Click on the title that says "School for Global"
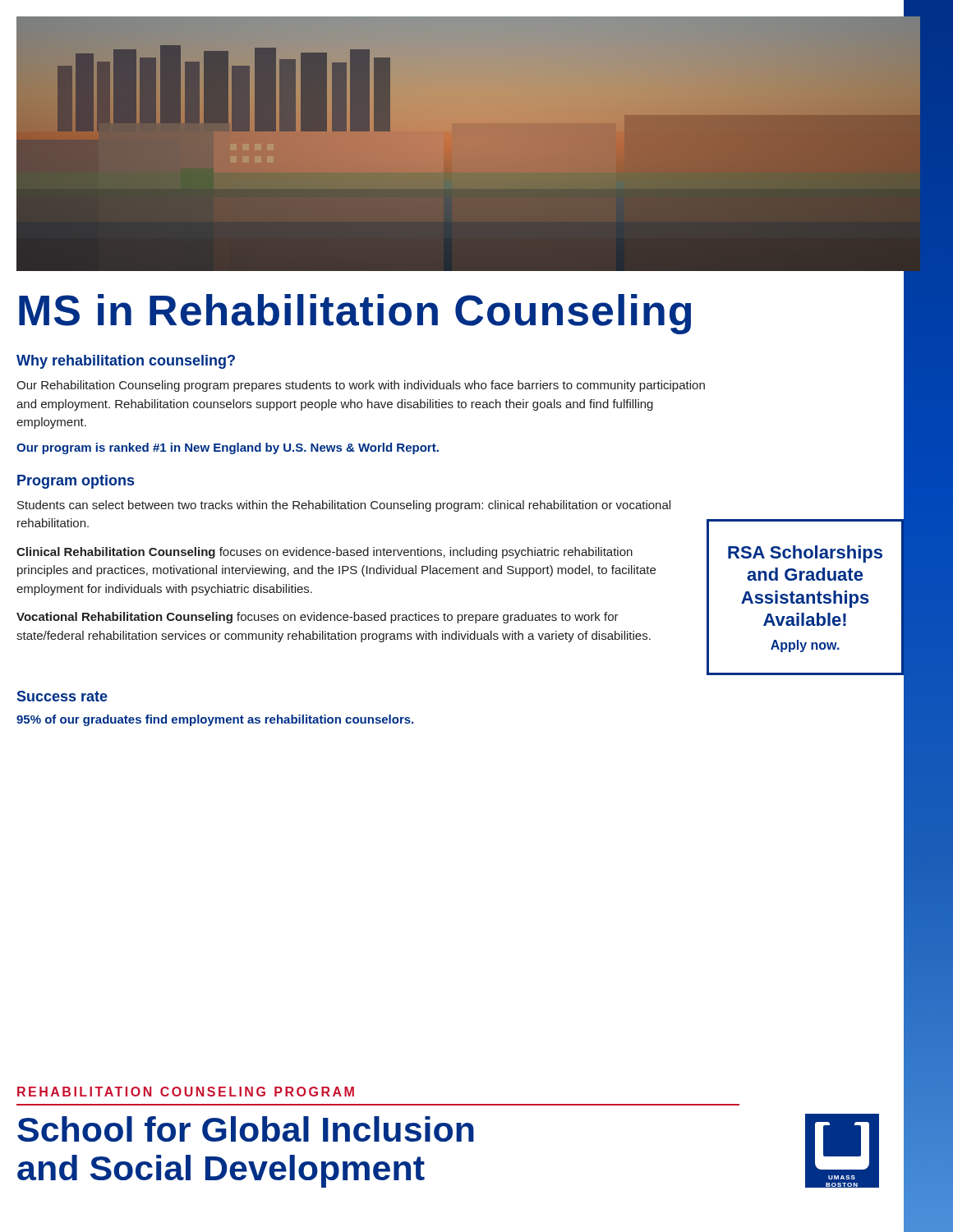The image size is (953, 1232). (246, 1149)
